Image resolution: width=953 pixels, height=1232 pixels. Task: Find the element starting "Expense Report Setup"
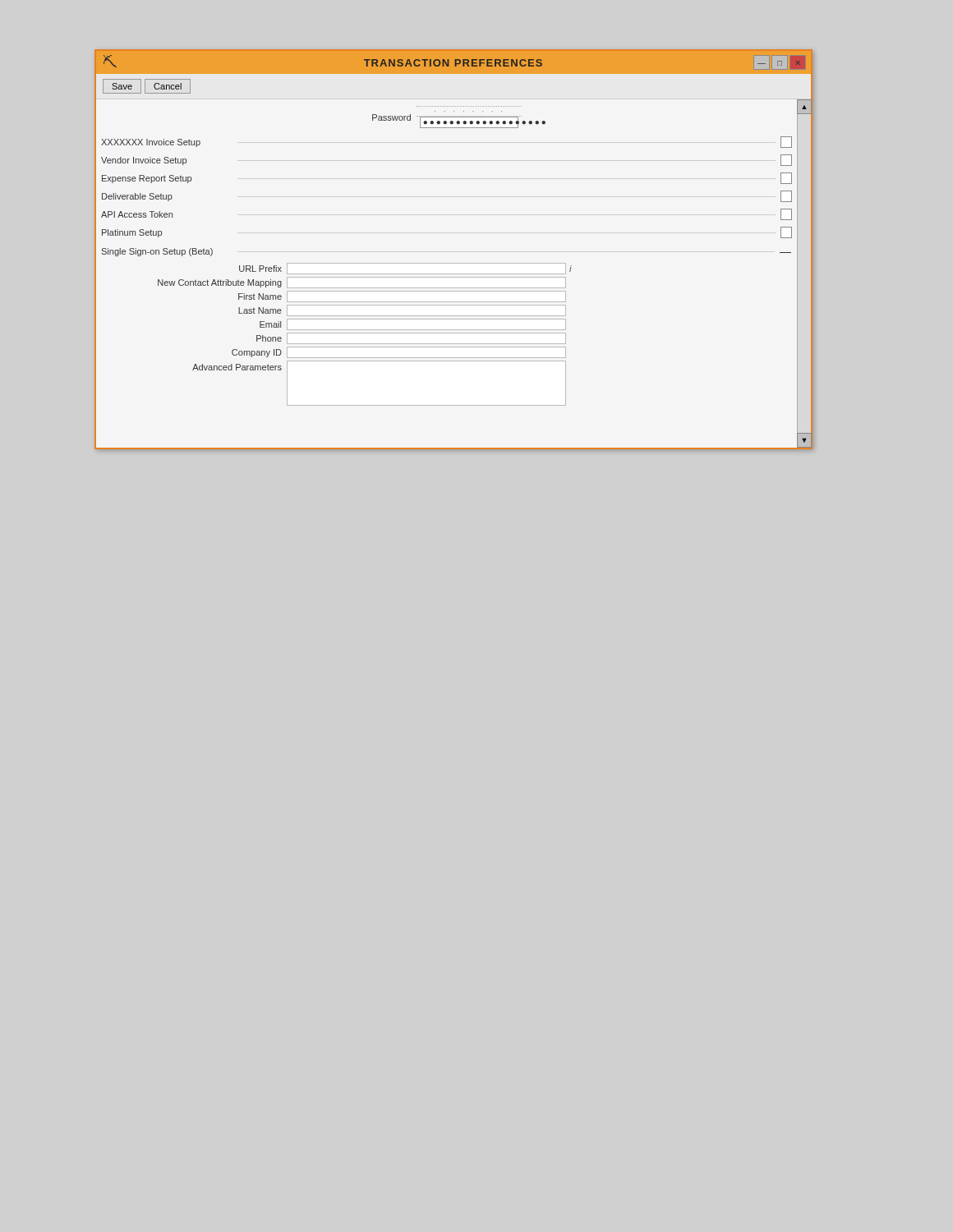click(142, 179)
